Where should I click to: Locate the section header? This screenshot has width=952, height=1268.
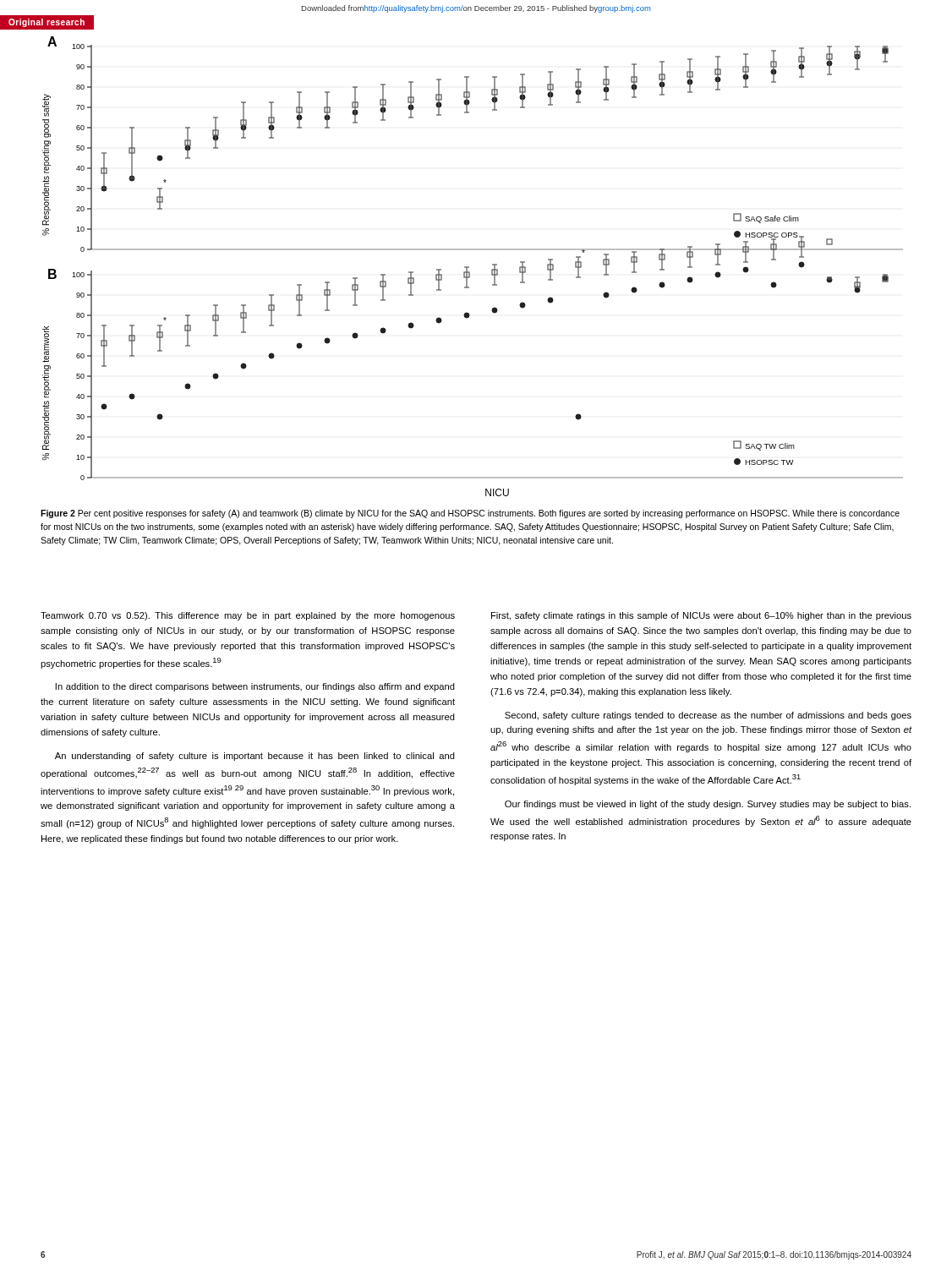[x=47, y=22]
